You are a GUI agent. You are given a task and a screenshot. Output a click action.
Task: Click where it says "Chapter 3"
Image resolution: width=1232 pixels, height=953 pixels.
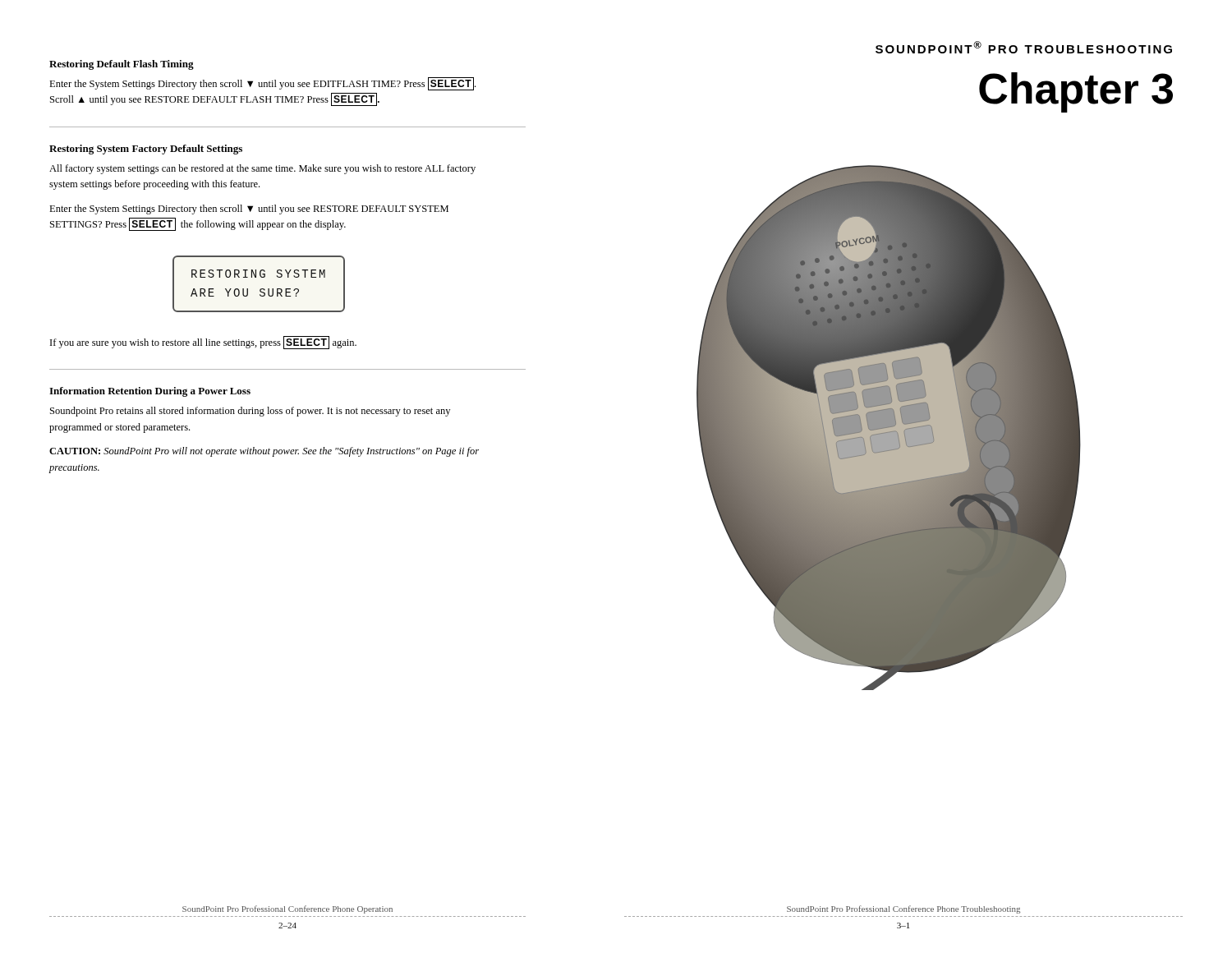[1076, 89]
